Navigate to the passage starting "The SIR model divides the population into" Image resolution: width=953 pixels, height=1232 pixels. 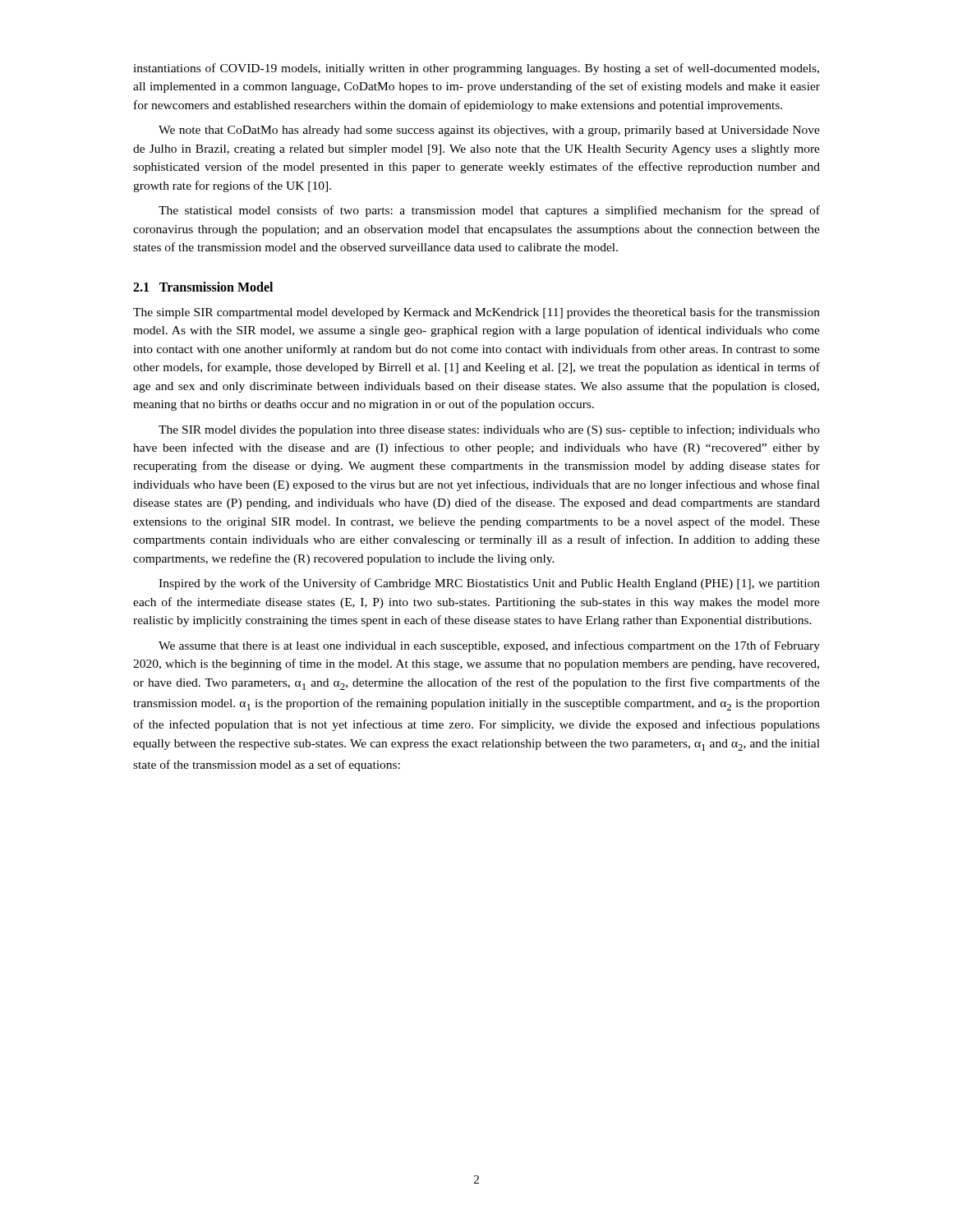pos(476,494)
